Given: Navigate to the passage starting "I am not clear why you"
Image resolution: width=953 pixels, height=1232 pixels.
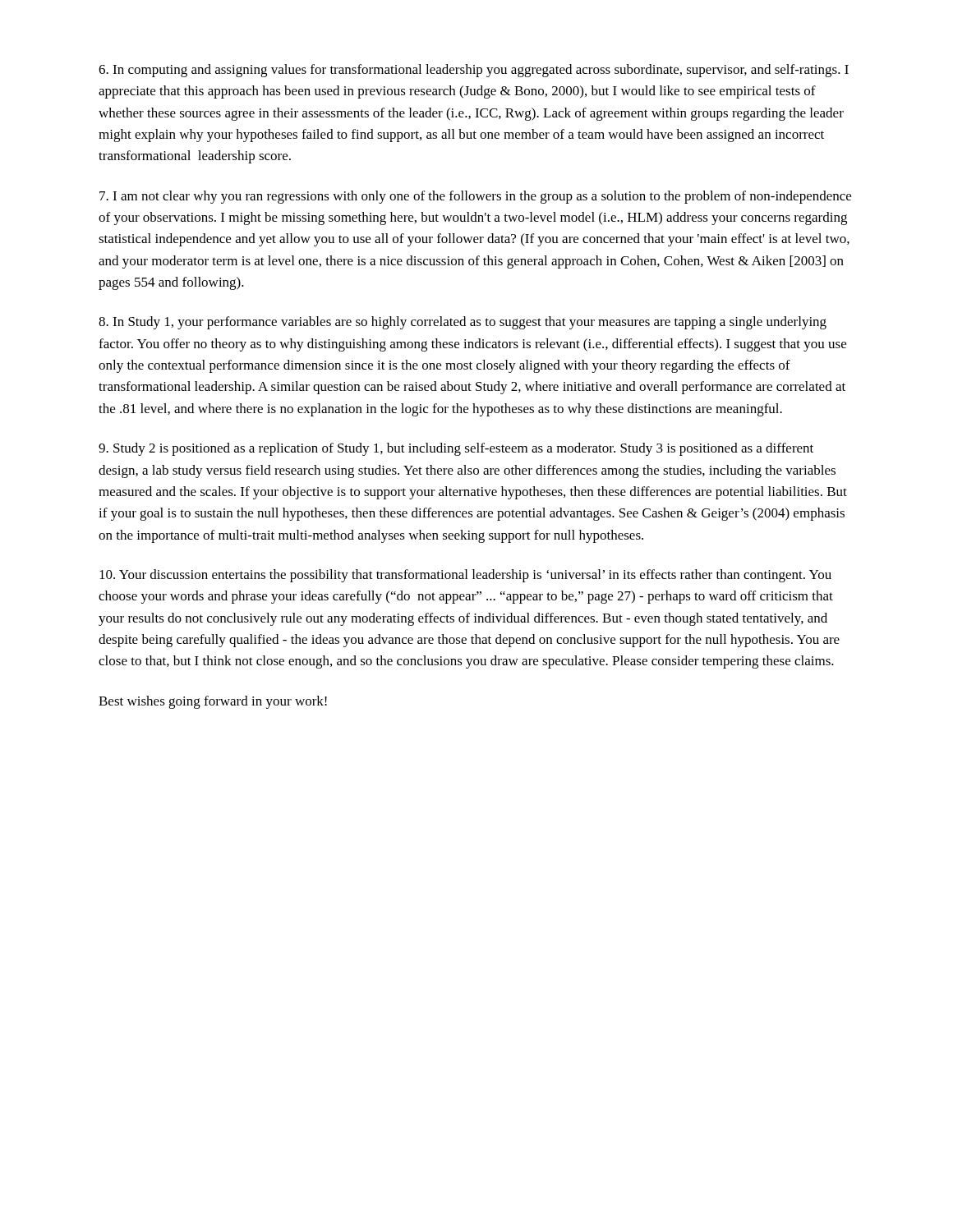Looking at the screenshot, I should [475, 239].
